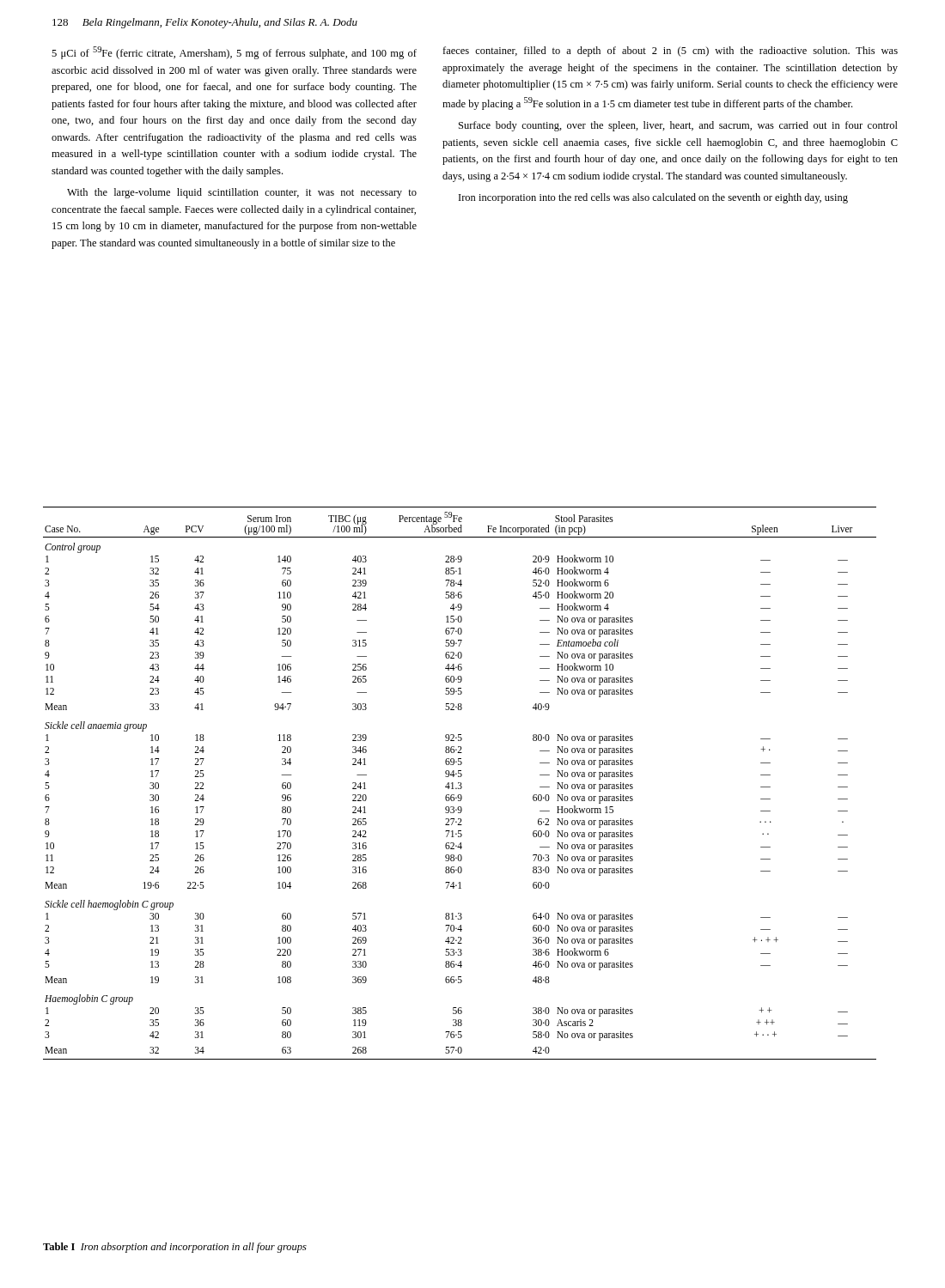
Task: Click the caption that begins "Table I Iron absorption and incorporation in all"
Action: [175, 1247]
